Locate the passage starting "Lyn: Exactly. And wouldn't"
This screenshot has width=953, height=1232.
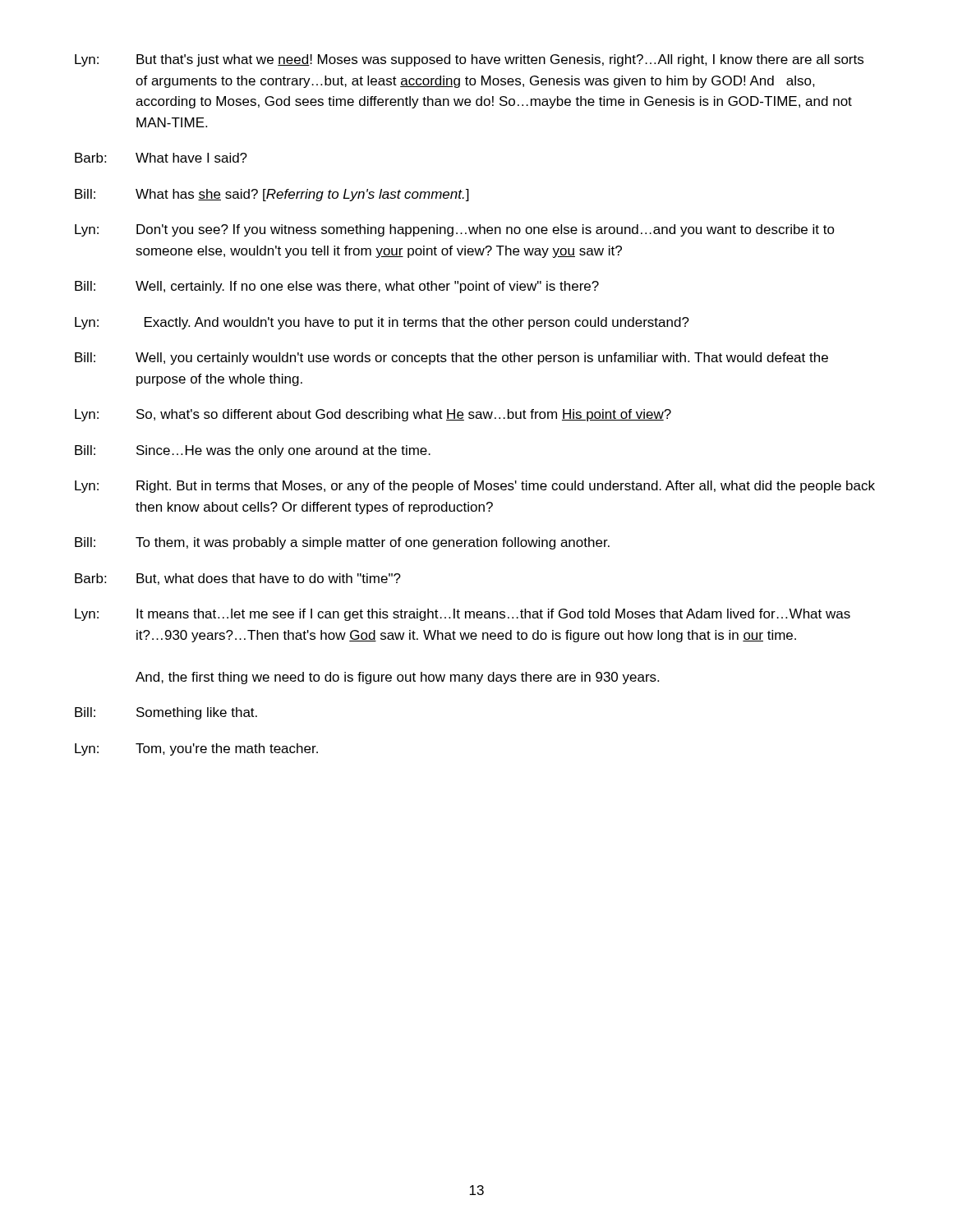pos(476,322)
